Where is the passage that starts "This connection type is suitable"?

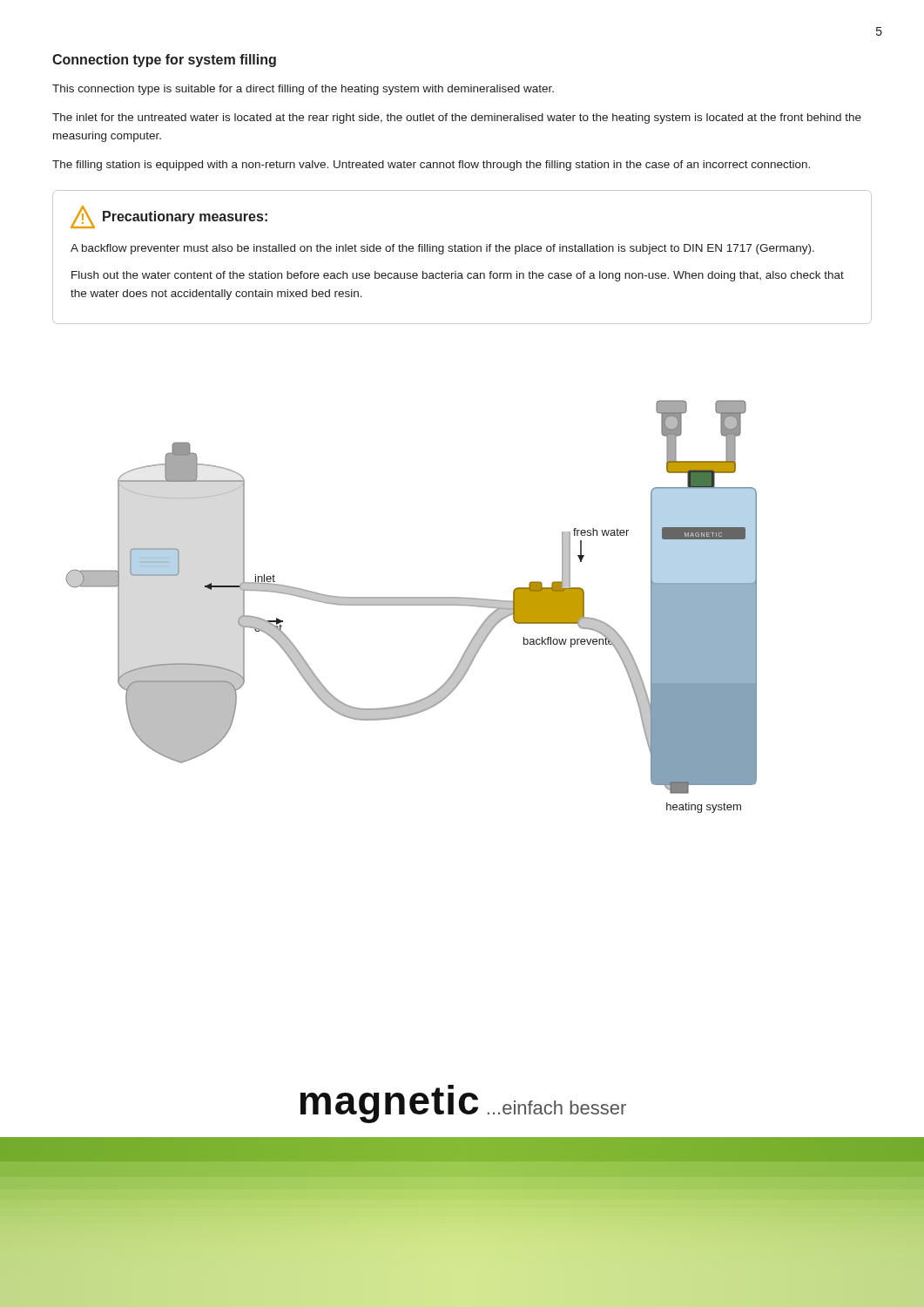pos(304,88)
